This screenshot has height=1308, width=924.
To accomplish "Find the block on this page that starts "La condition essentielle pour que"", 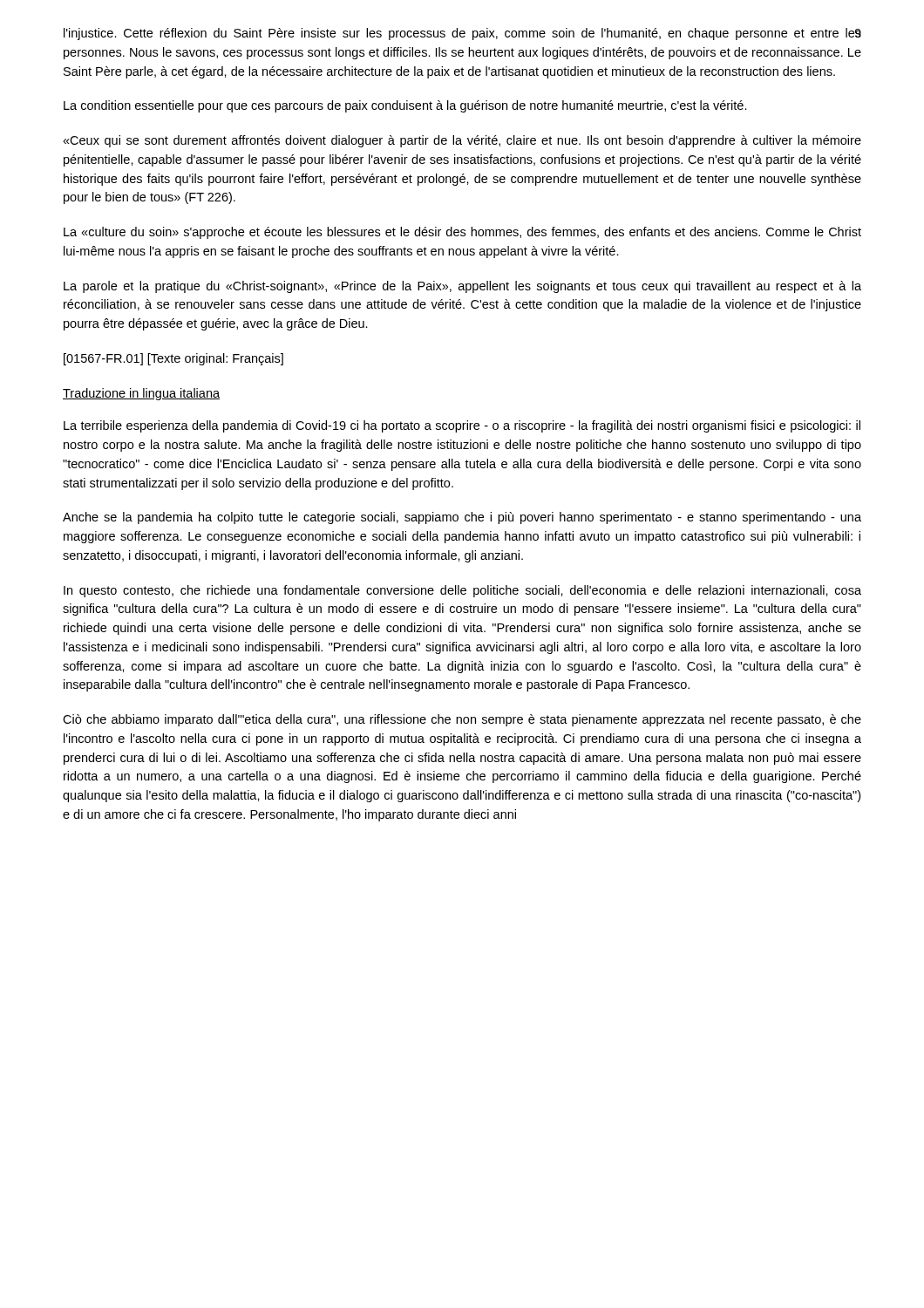I will [405, 106].
